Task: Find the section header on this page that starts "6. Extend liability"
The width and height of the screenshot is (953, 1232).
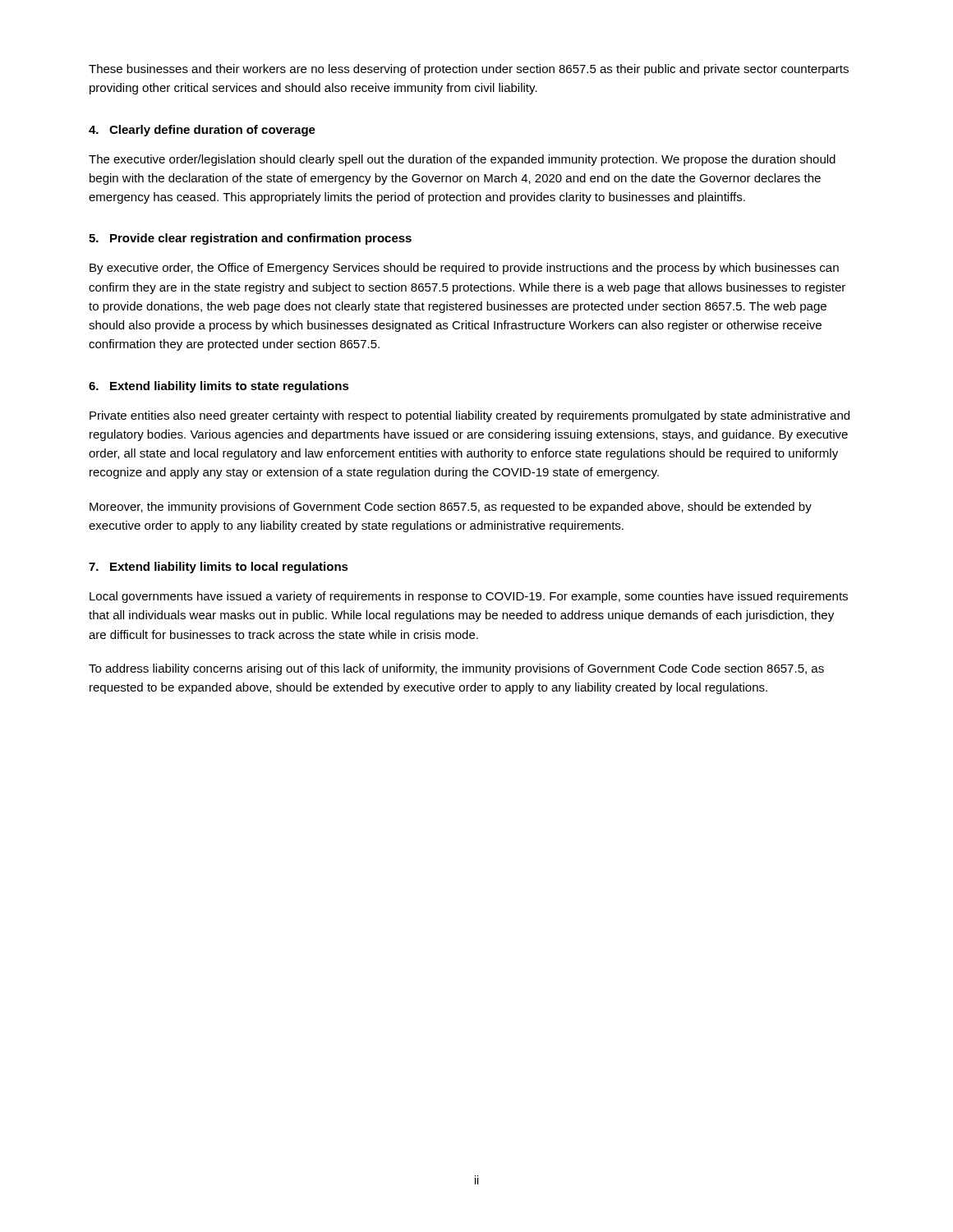Action: click(x=219, y=385)
